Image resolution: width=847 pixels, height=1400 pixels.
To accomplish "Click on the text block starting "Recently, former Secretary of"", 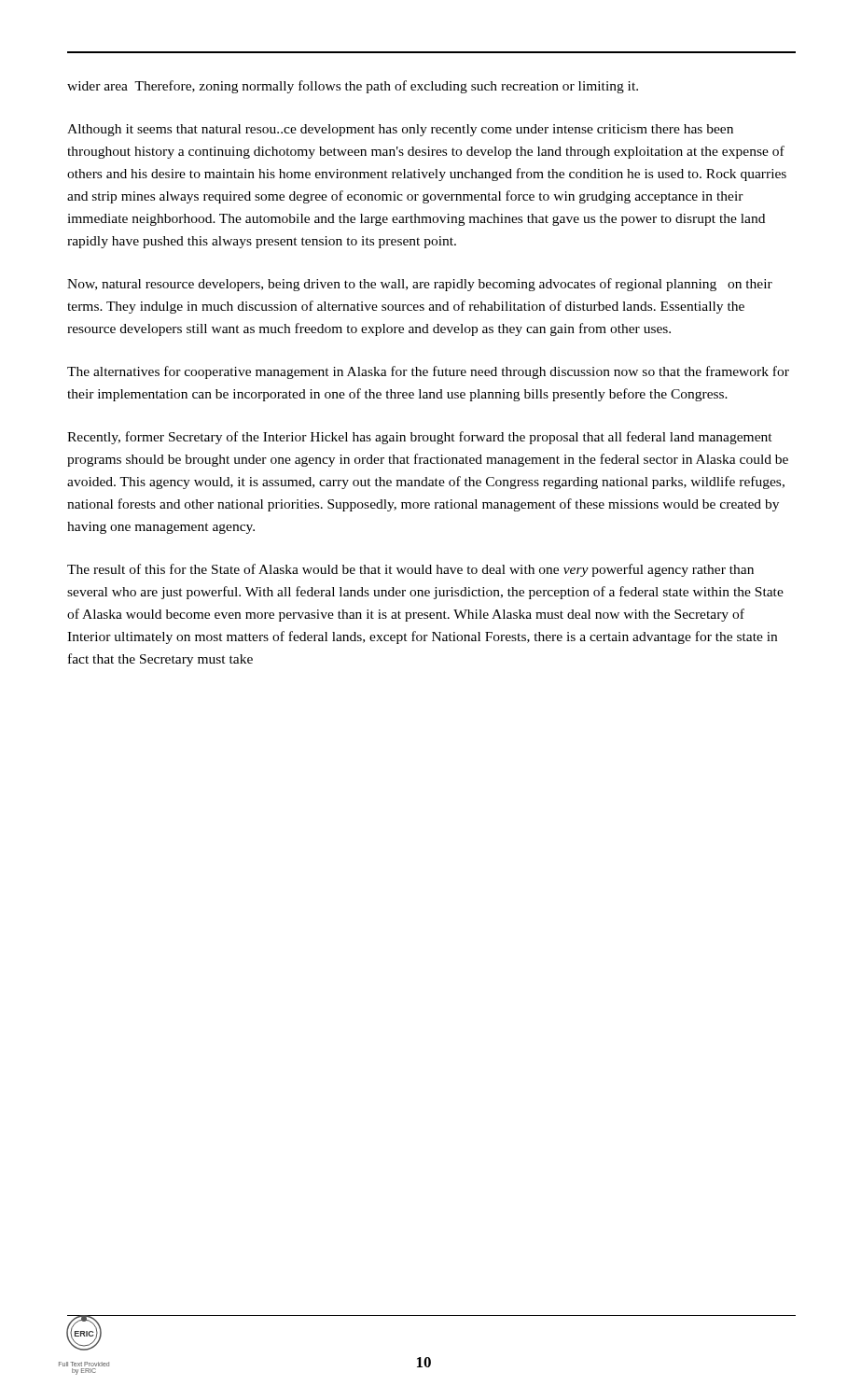I will click(x=428, y=481).
